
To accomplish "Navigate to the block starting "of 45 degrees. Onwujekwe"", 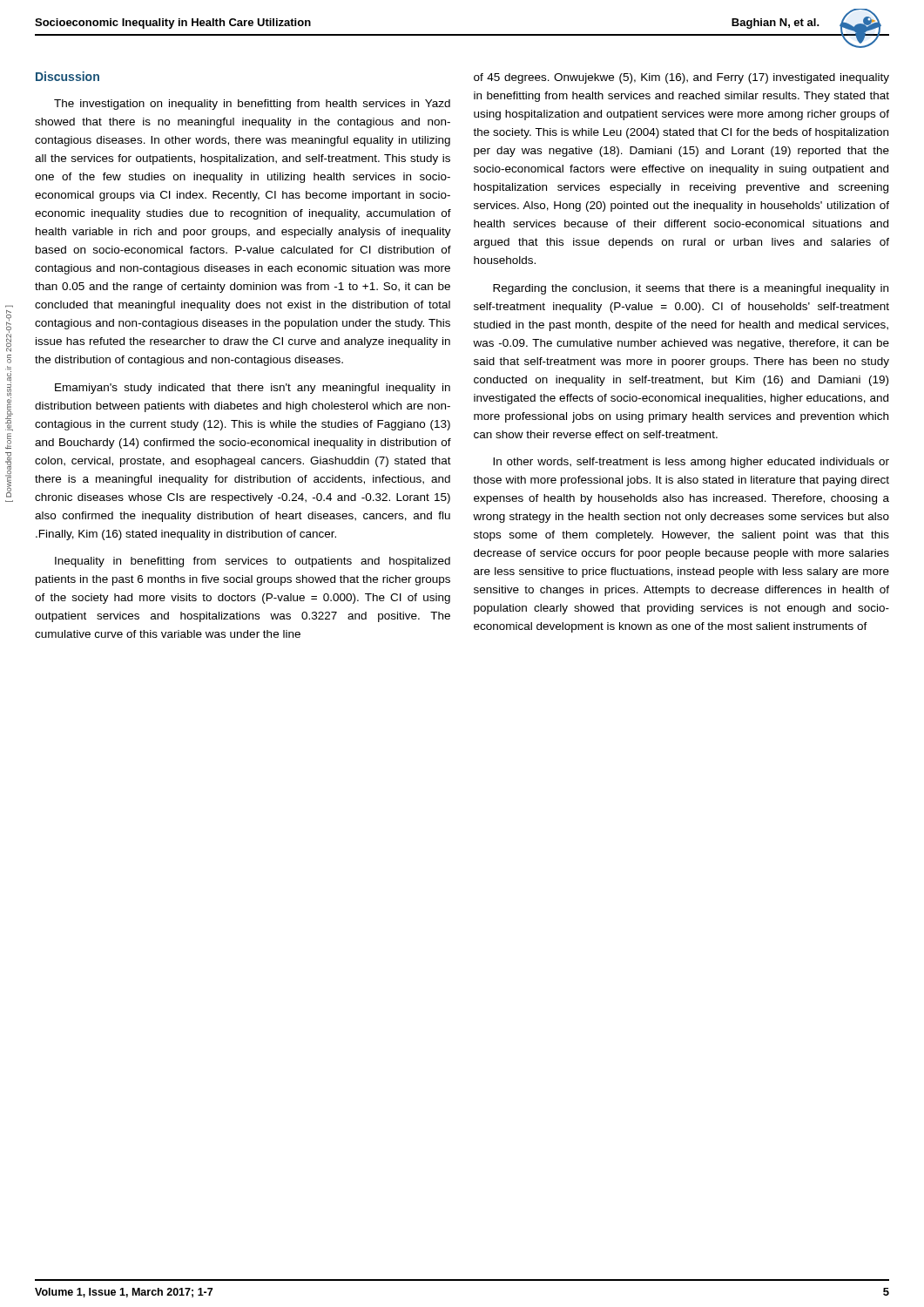I will click(681, 352).
